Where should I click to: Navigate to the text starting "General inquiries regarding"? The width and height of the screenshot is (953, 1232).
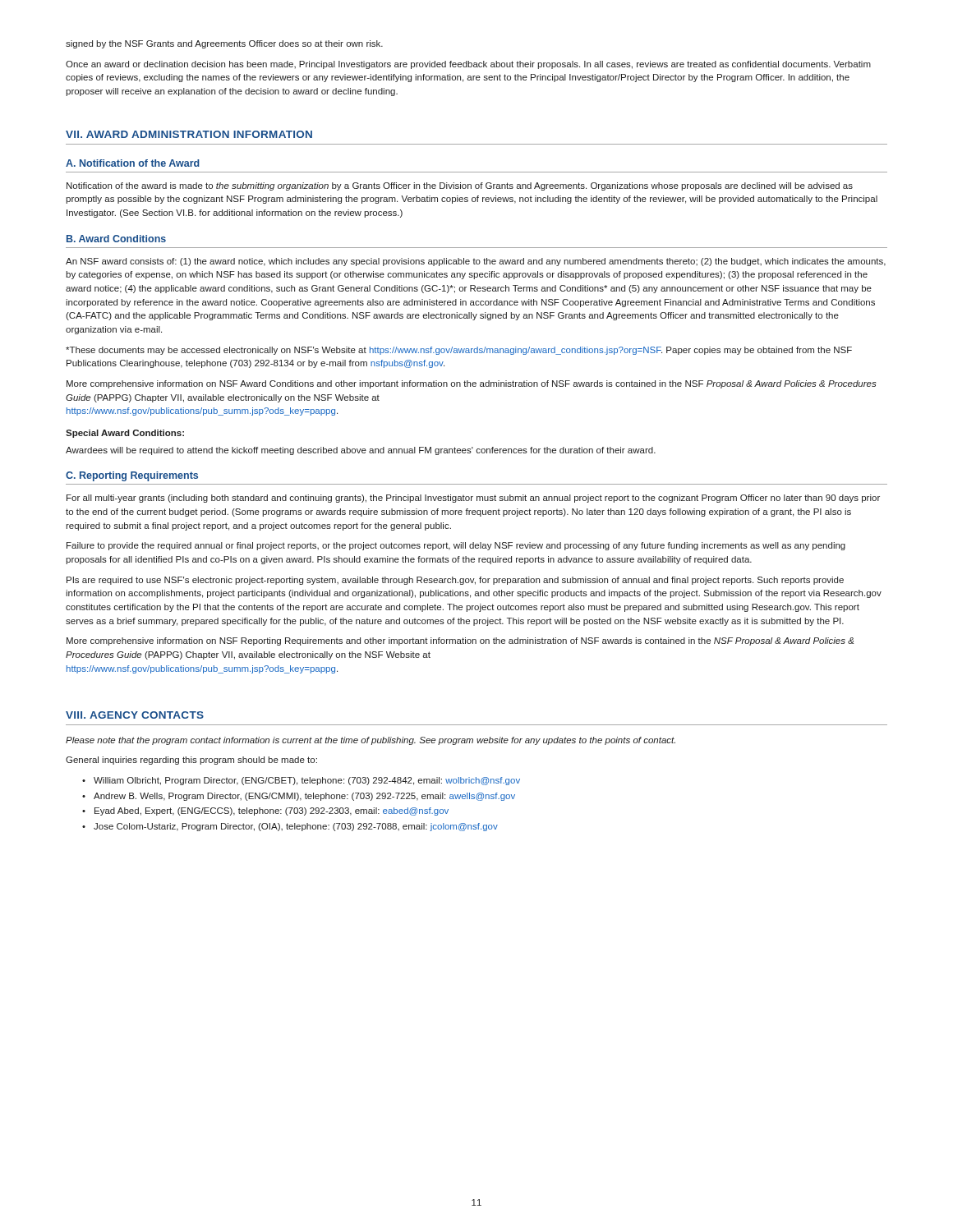[x=192, y=760]
